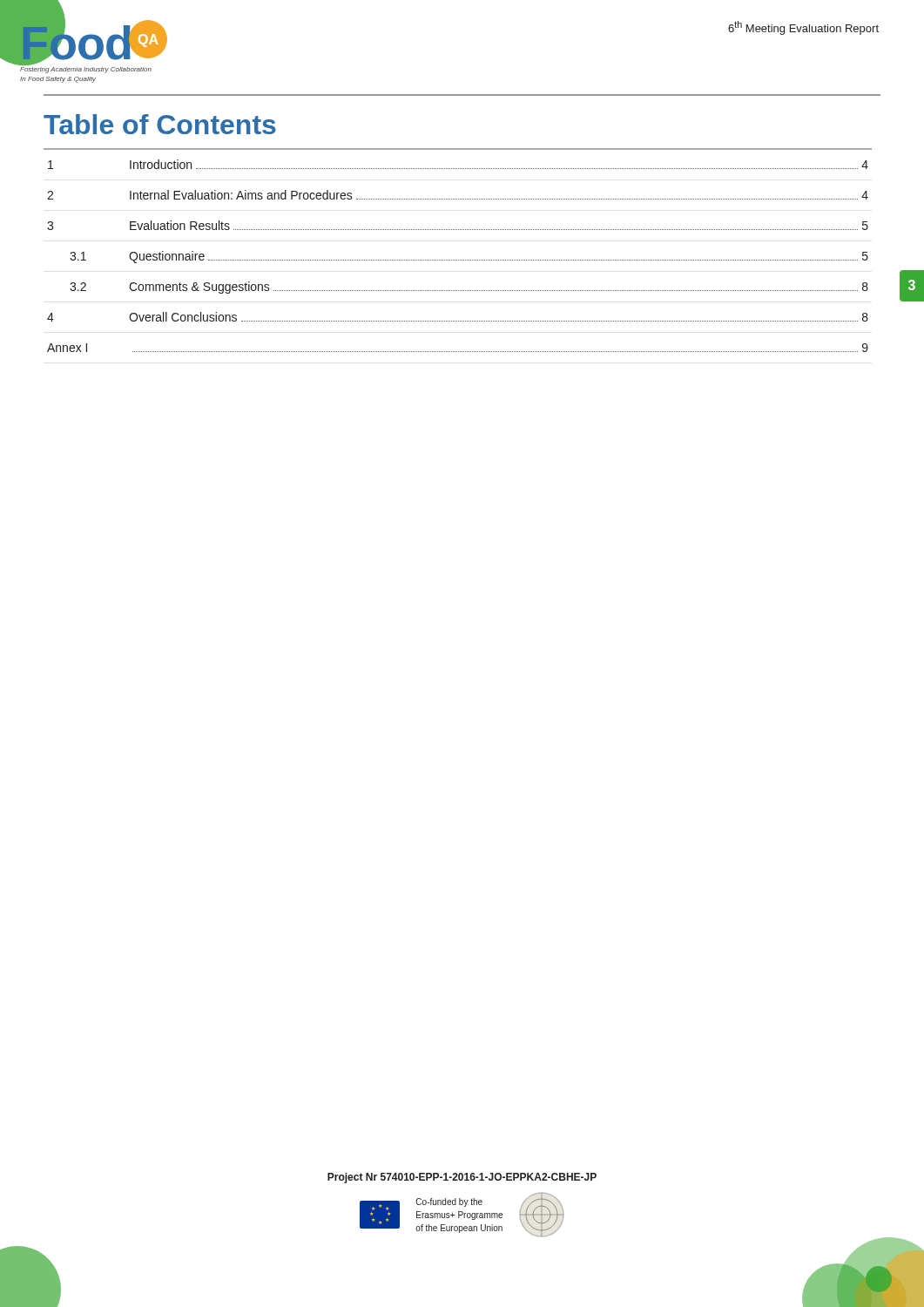Locate the text "3.2 Comments & Suggestions 8"
The width and height of the screenshot is (924, 1307).
[x=458, y=287]
